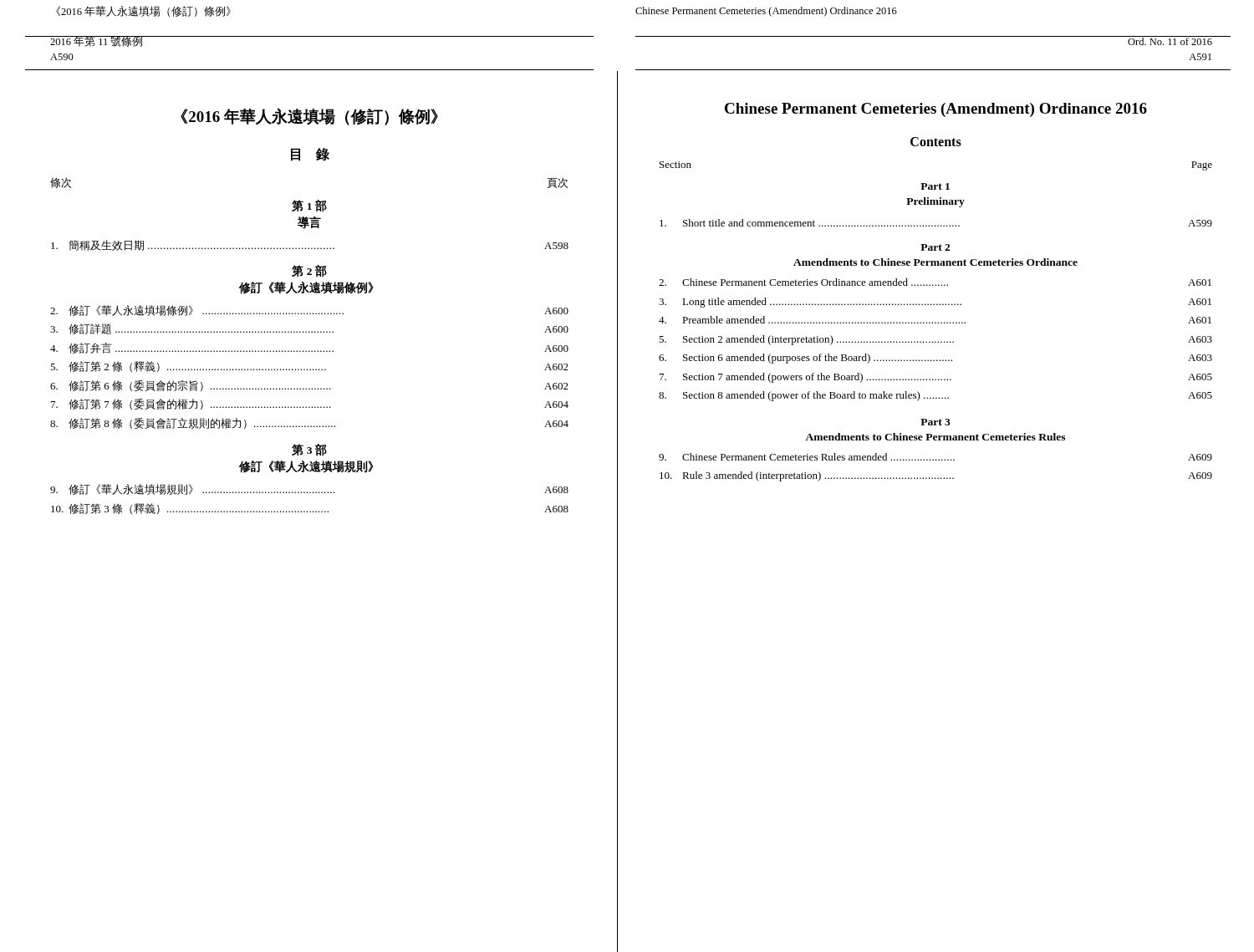Point to the block starting "10. Rule 3"
Screen dimensions: 952x1254
click(x=935, y=475)
